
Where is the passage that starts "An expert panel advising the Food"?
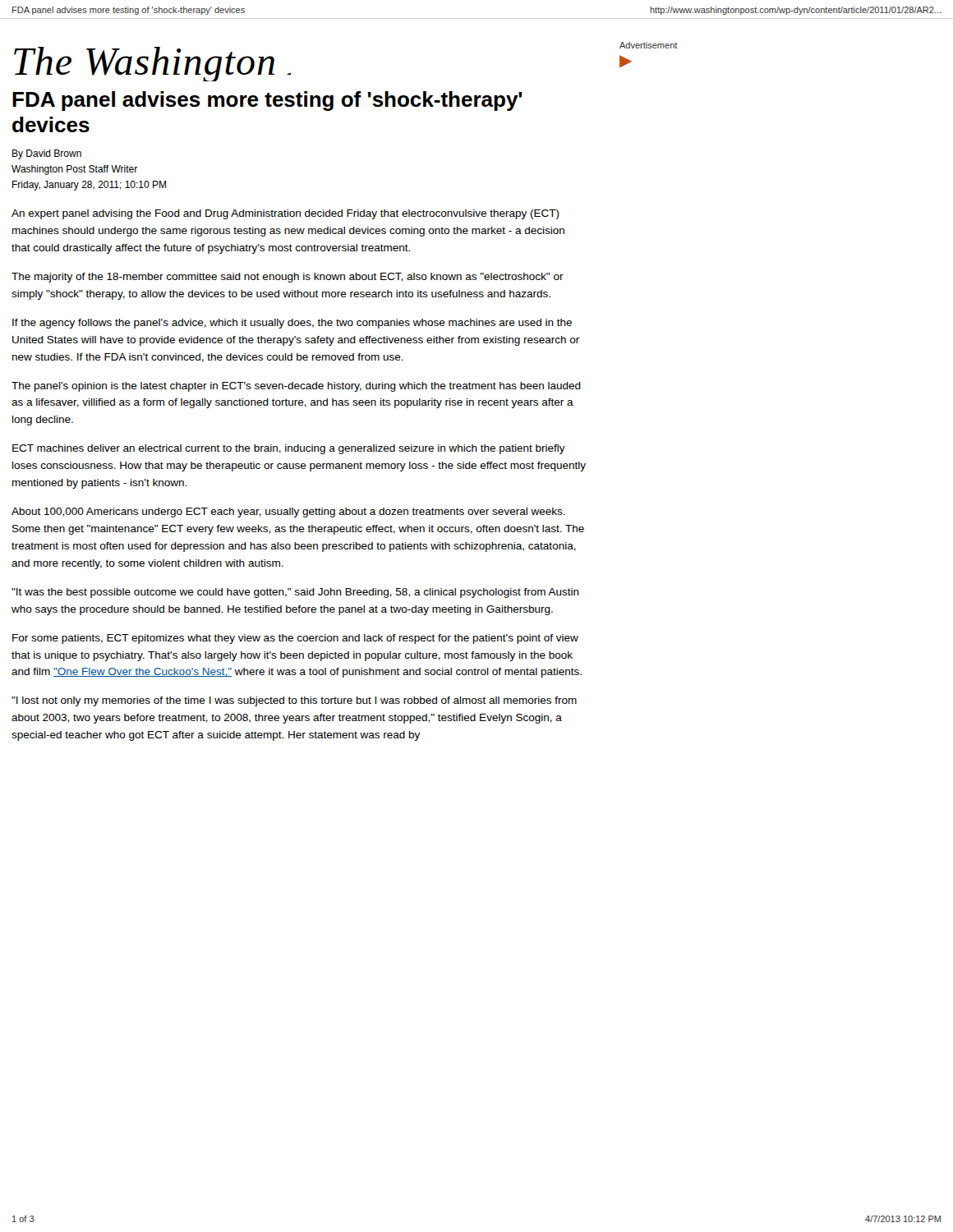click(x=288, y=230)
